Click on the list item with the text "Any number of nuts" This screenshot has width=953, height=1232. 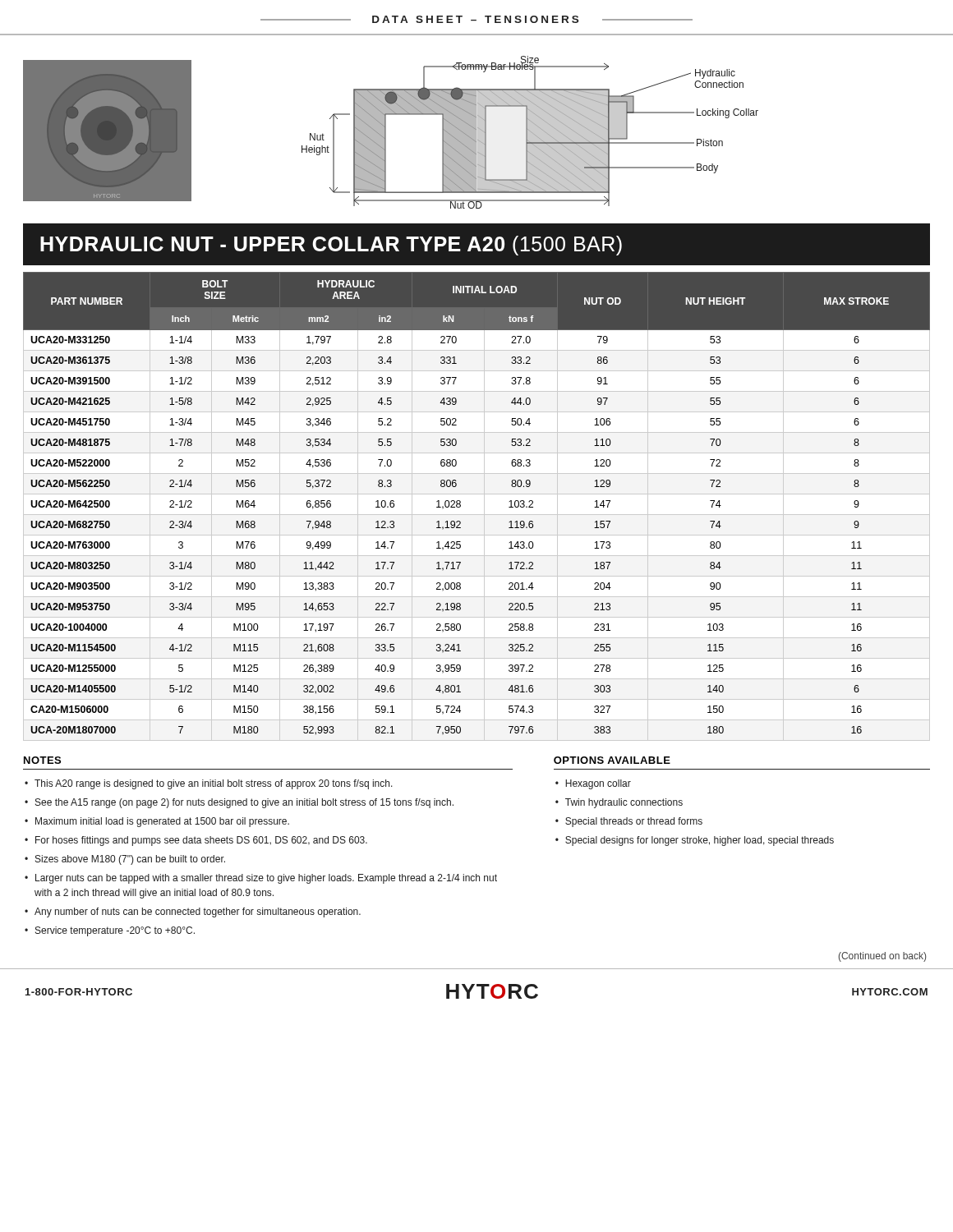coord(198,912)
